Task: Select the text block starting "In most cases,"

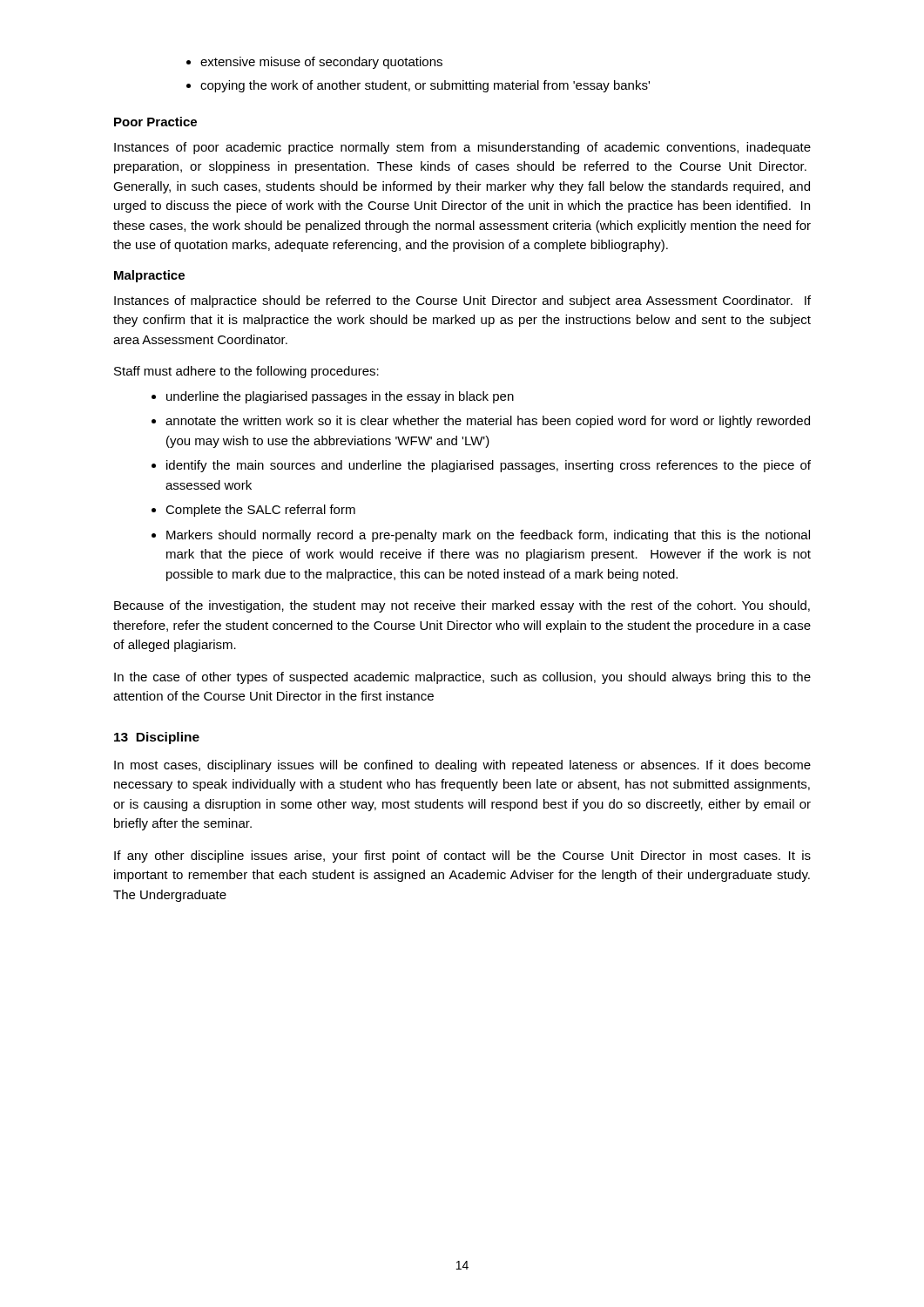Action: coord(462,794)
